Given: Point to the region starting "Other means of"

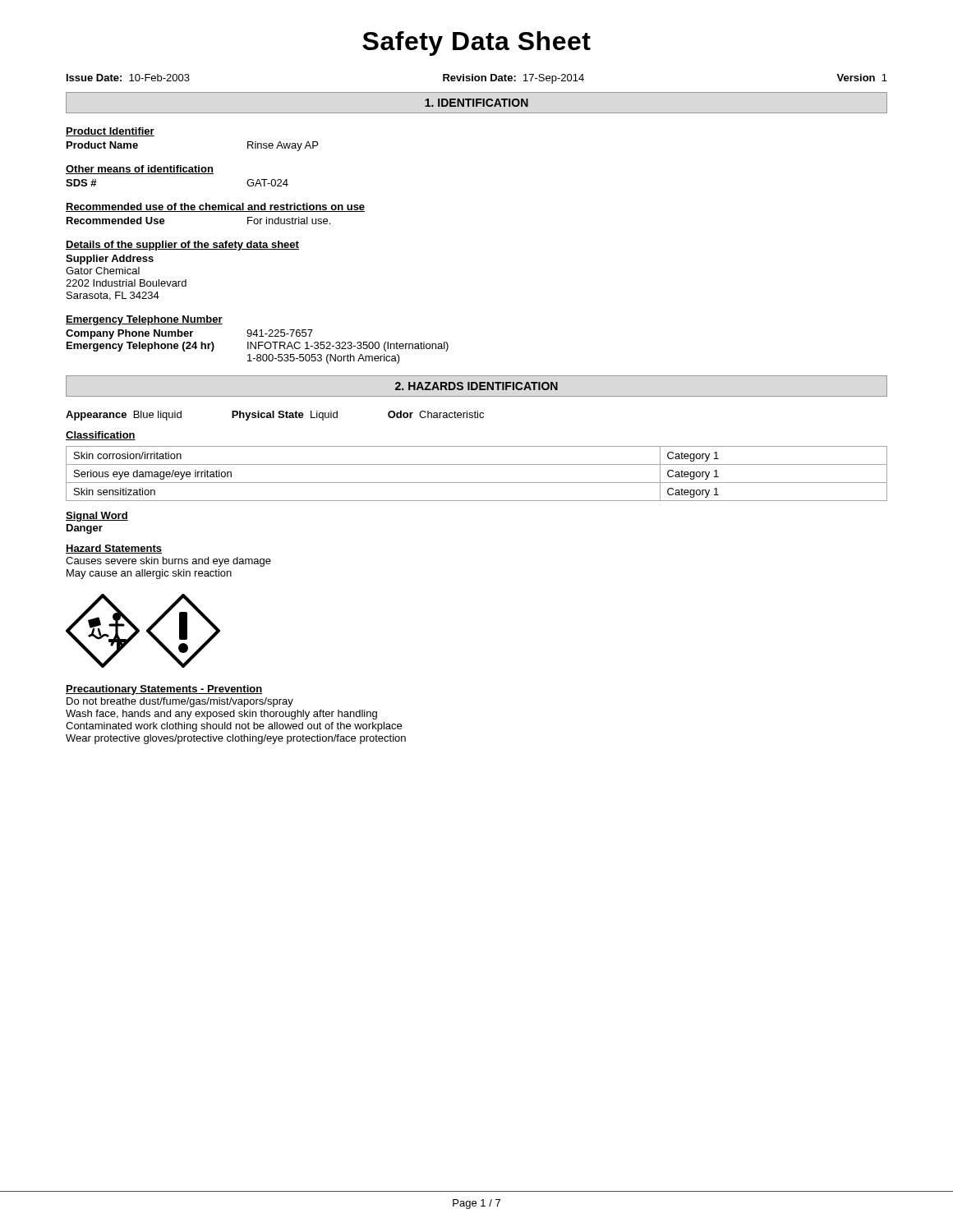Looking at the screenshot, I should pos(140,170).
